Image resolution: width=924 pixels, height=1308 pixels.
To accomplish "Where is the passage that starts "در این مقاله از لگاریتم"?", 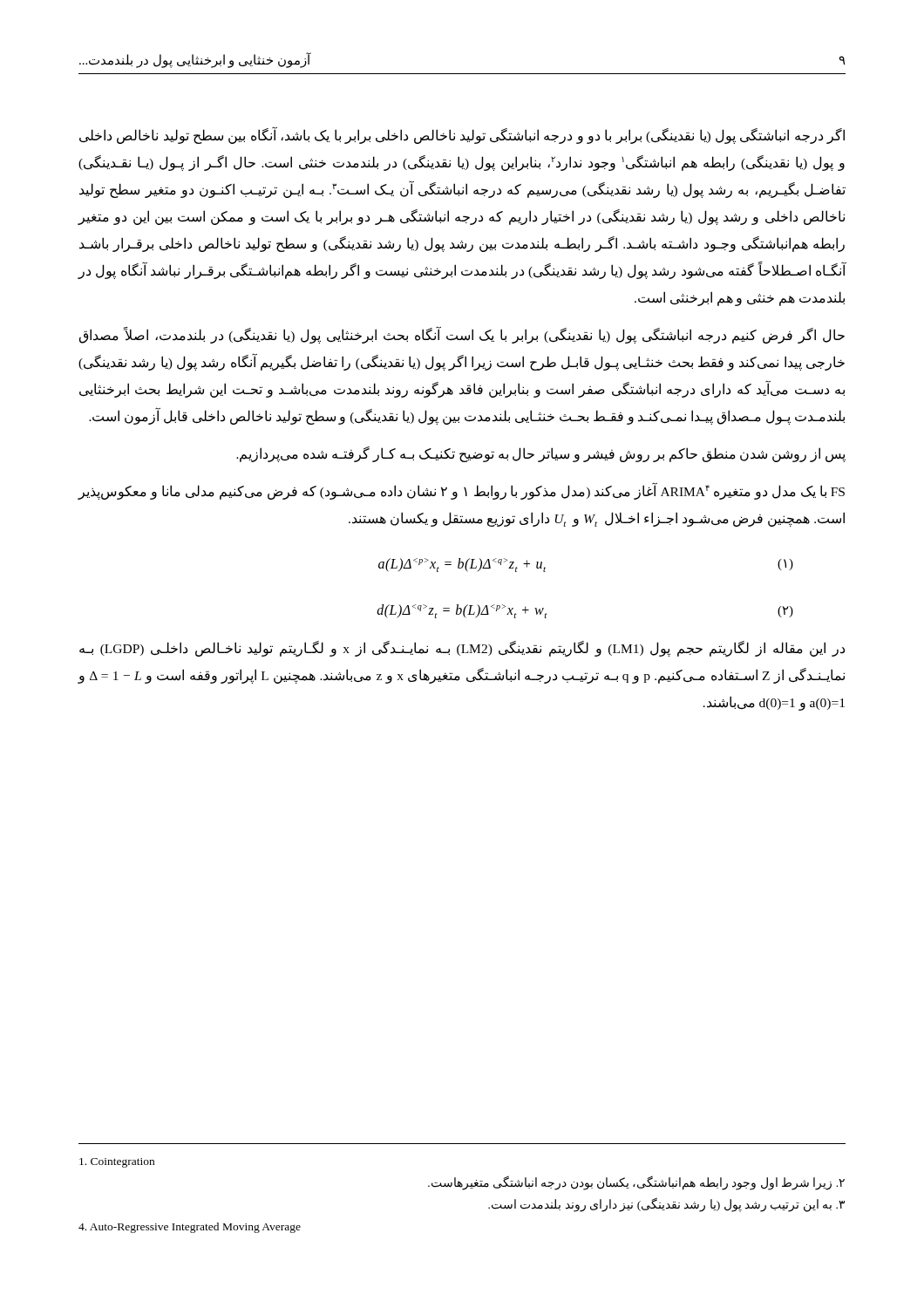I will pos(462,675).
